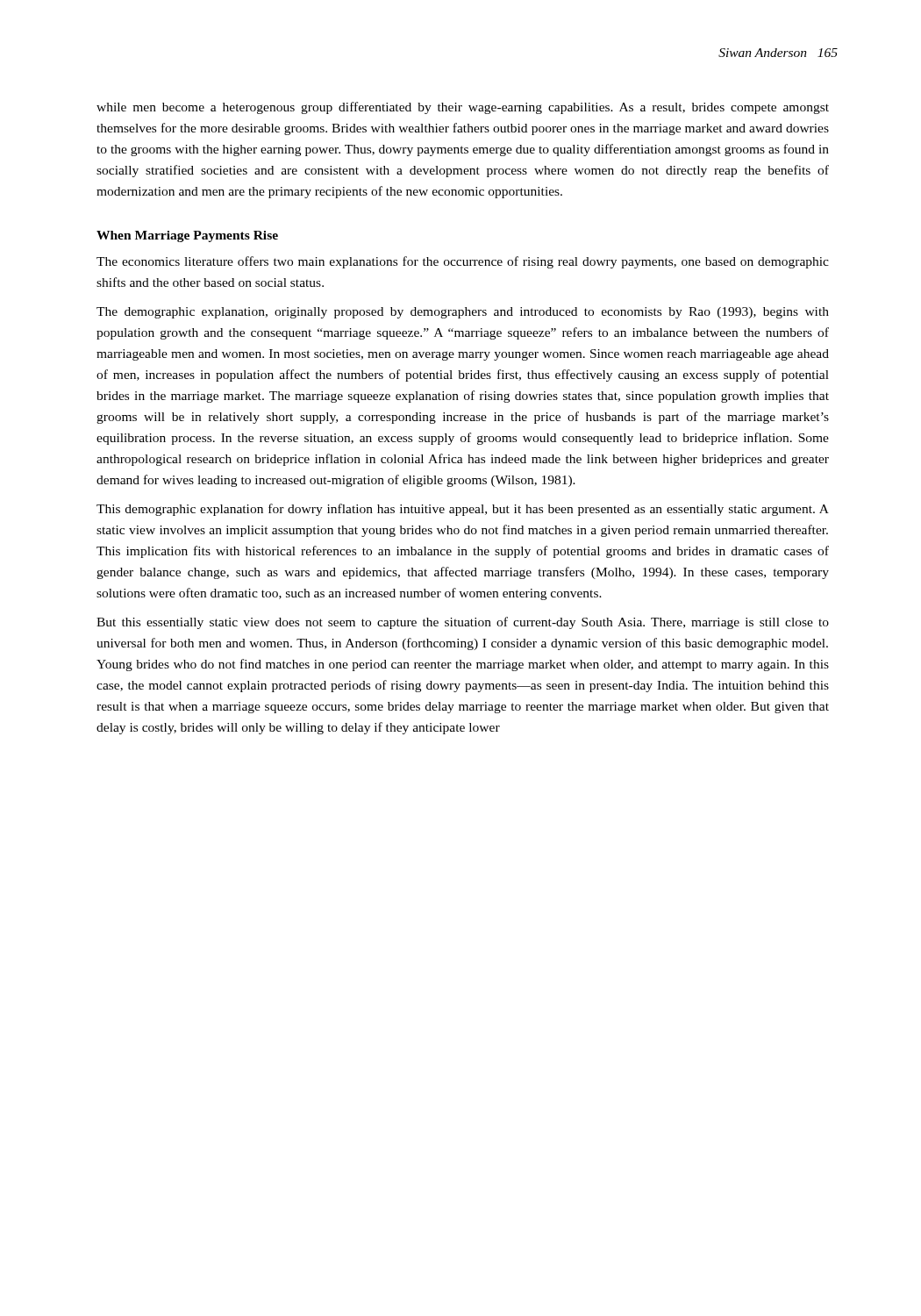This screenshot has height=1316, width=921.
Task: Select the text block containing "But this essentially static view"
Action: coord(463,675)
